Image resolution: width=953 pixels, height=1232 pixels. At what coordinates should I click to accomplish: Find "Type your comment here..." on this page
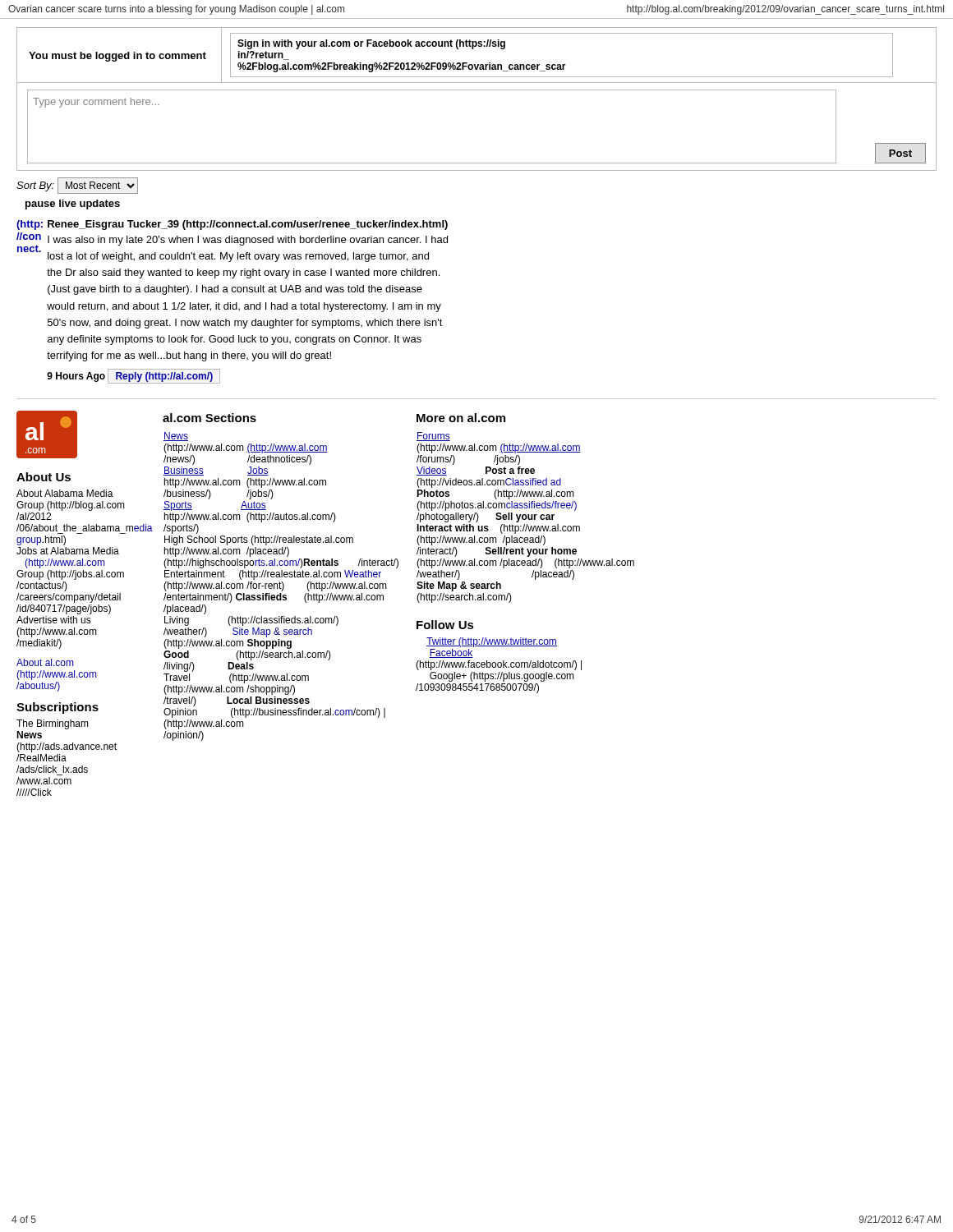click(x=432, y=127)
